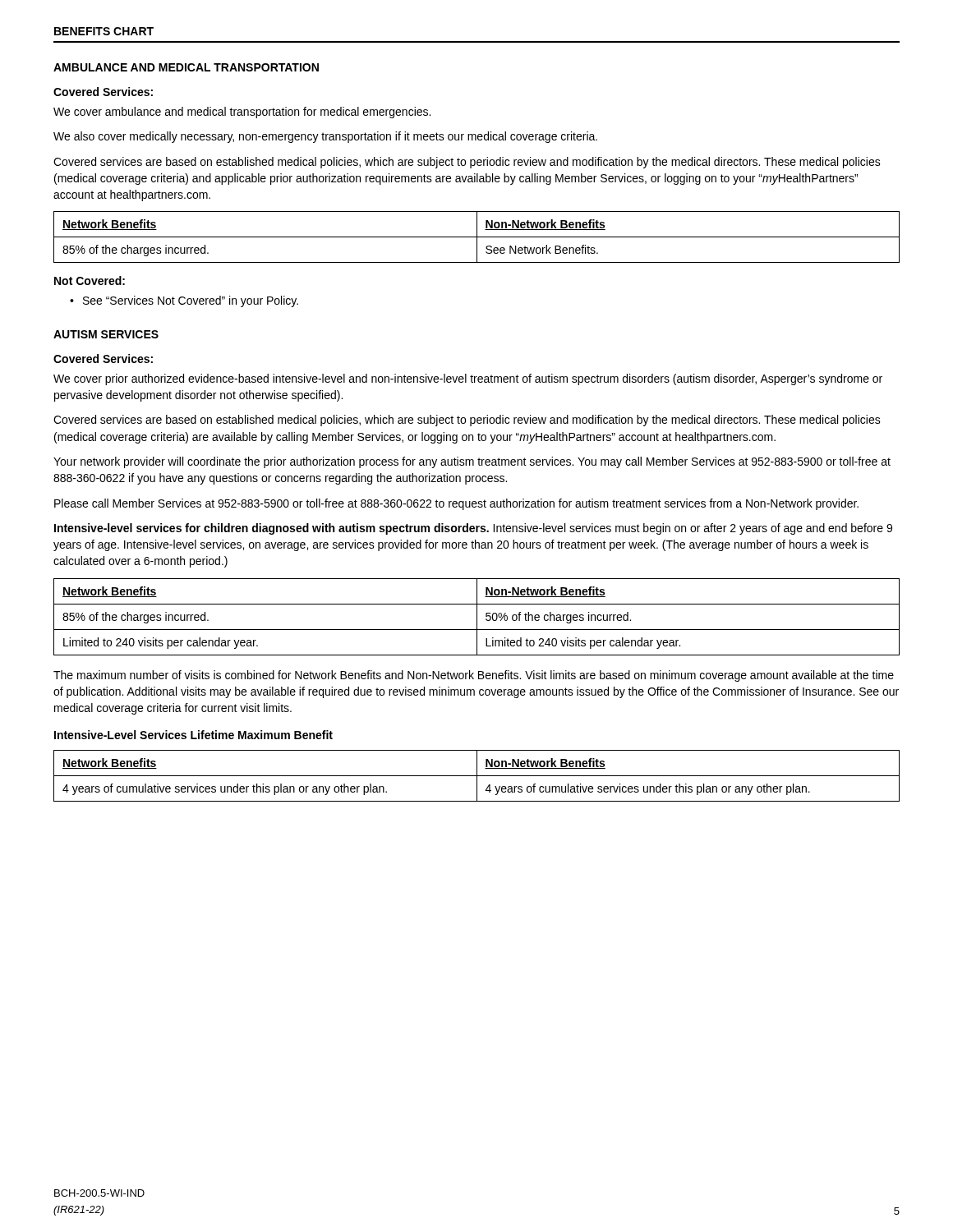Screen dimensions: 1232x953
Task: Locate the text starting "Your network provider will"
Action: [x=476, y=470]
